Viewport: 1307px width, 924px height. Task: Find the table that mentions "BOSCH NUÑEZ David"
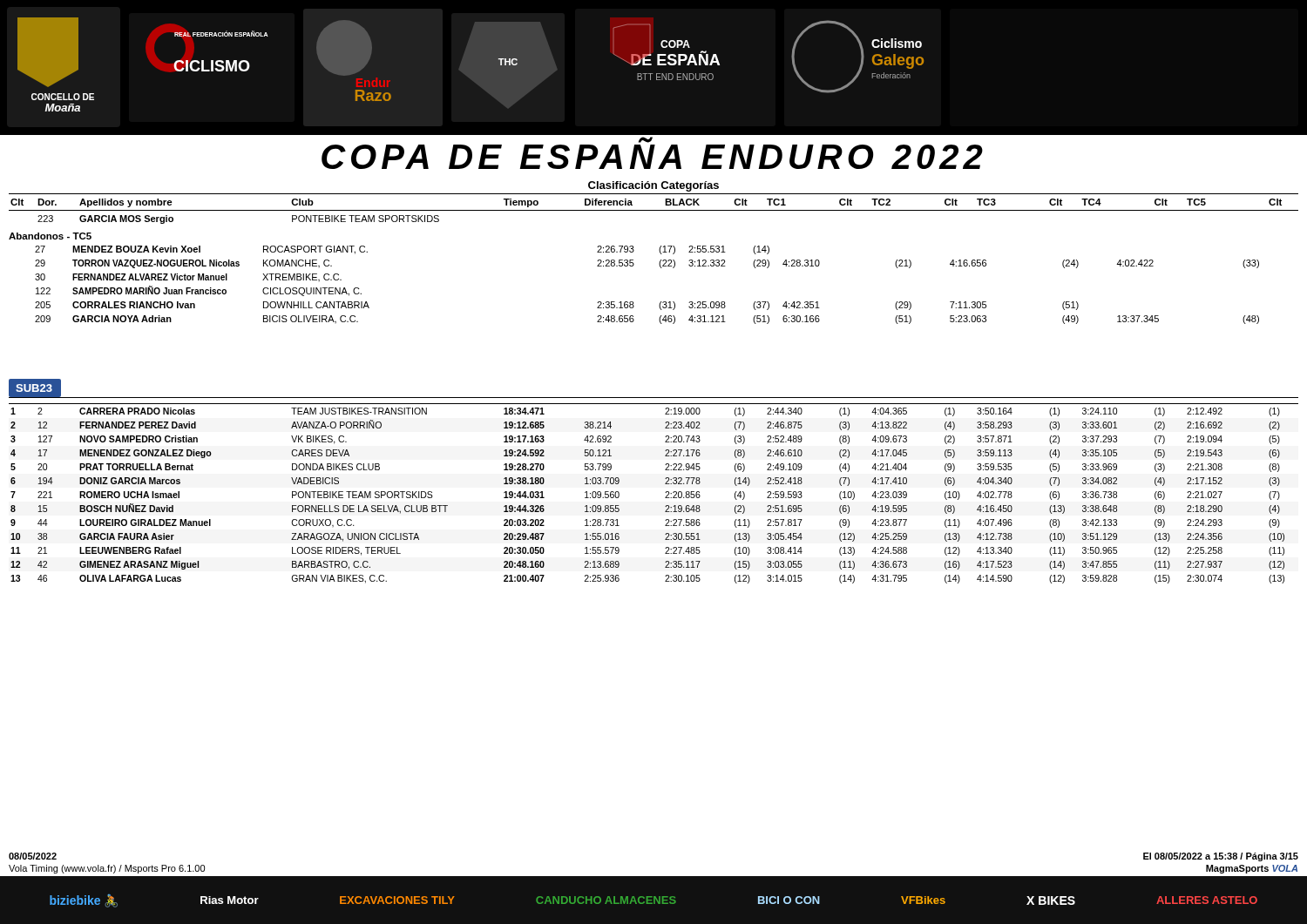click(654, 491)
